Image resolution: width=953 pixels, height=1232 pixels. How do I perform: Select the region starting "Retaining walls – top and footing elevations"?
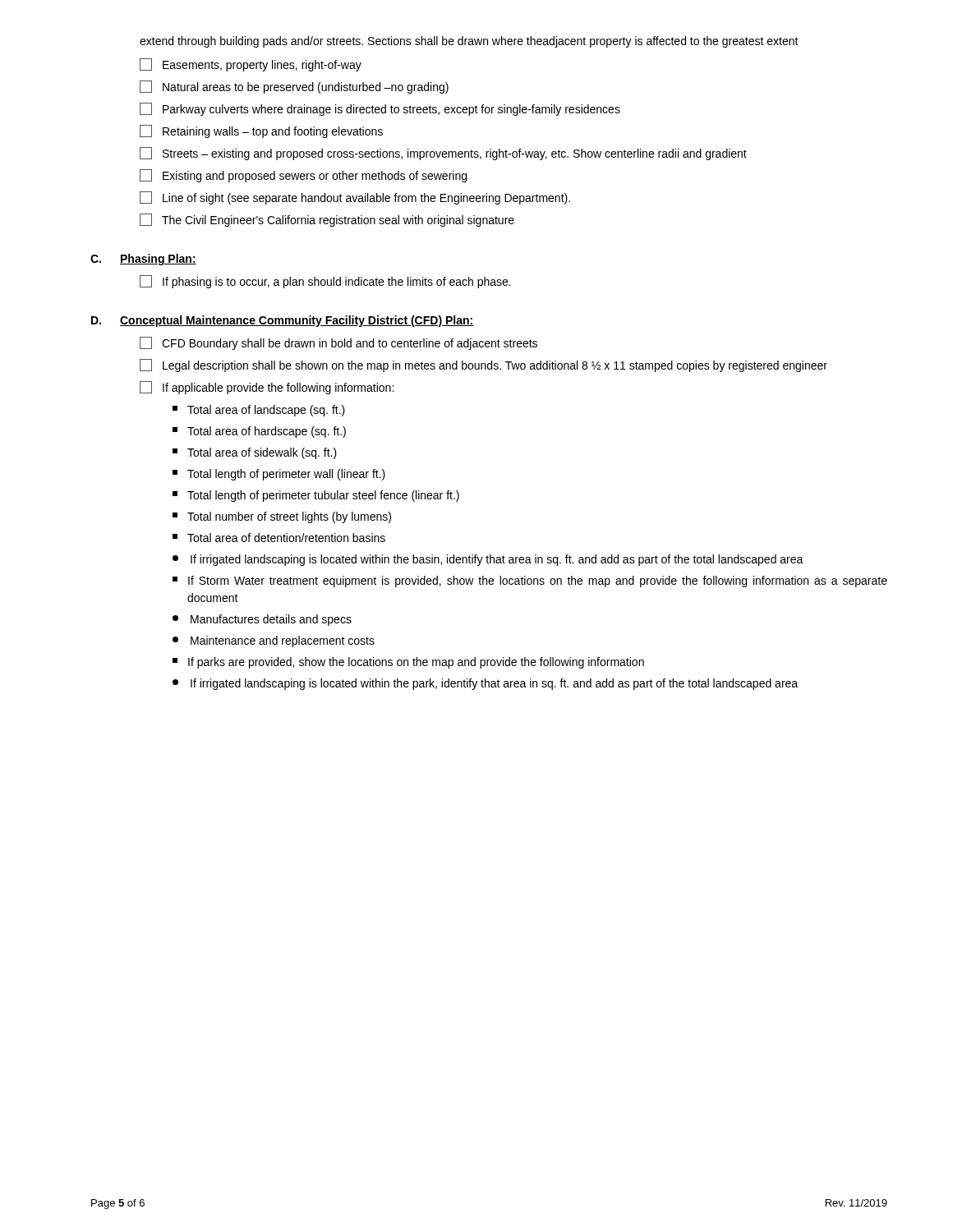[x=261, y=131]
